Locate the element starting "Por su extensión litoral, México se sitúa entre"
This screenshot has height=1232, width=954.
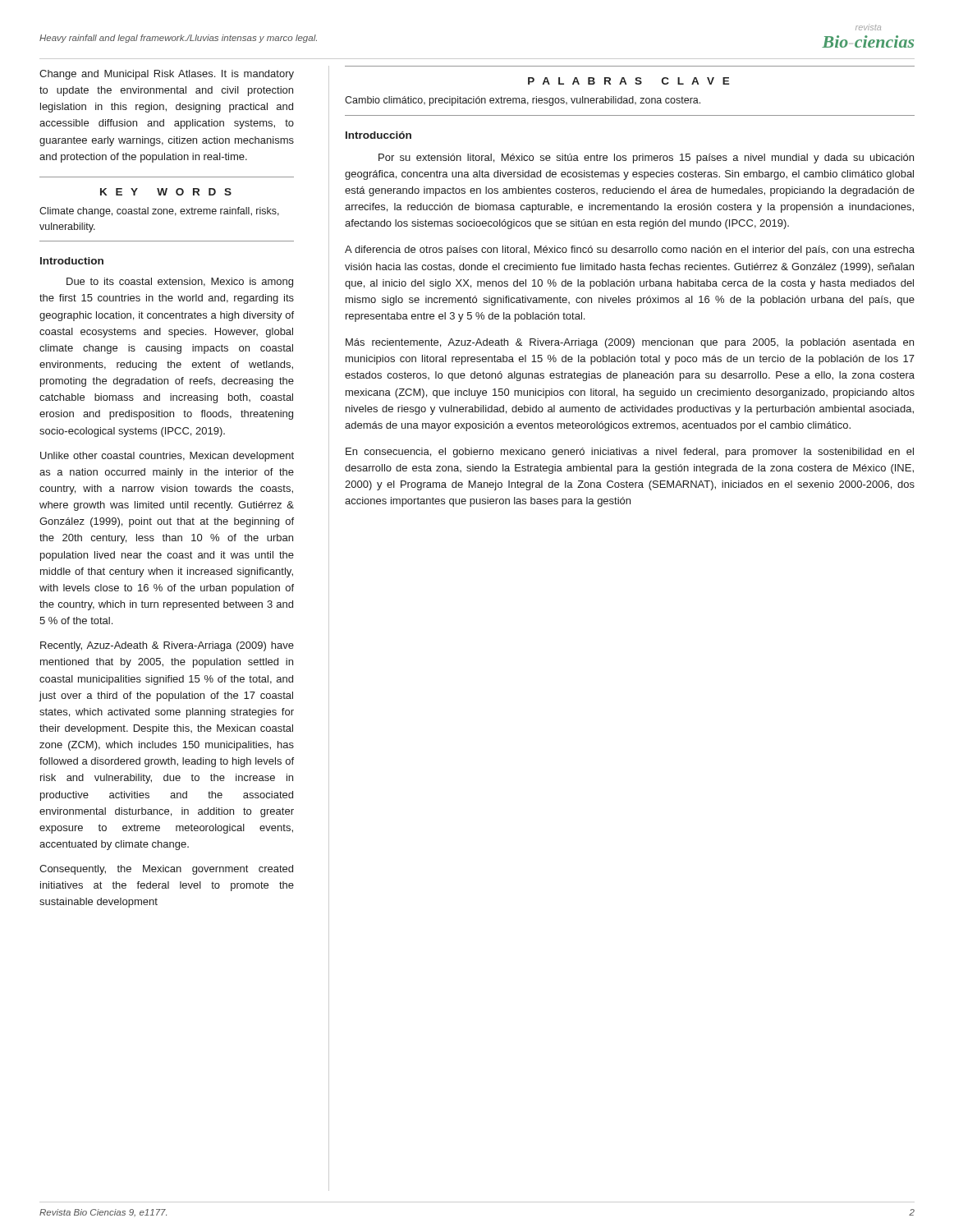coord(630,190)
